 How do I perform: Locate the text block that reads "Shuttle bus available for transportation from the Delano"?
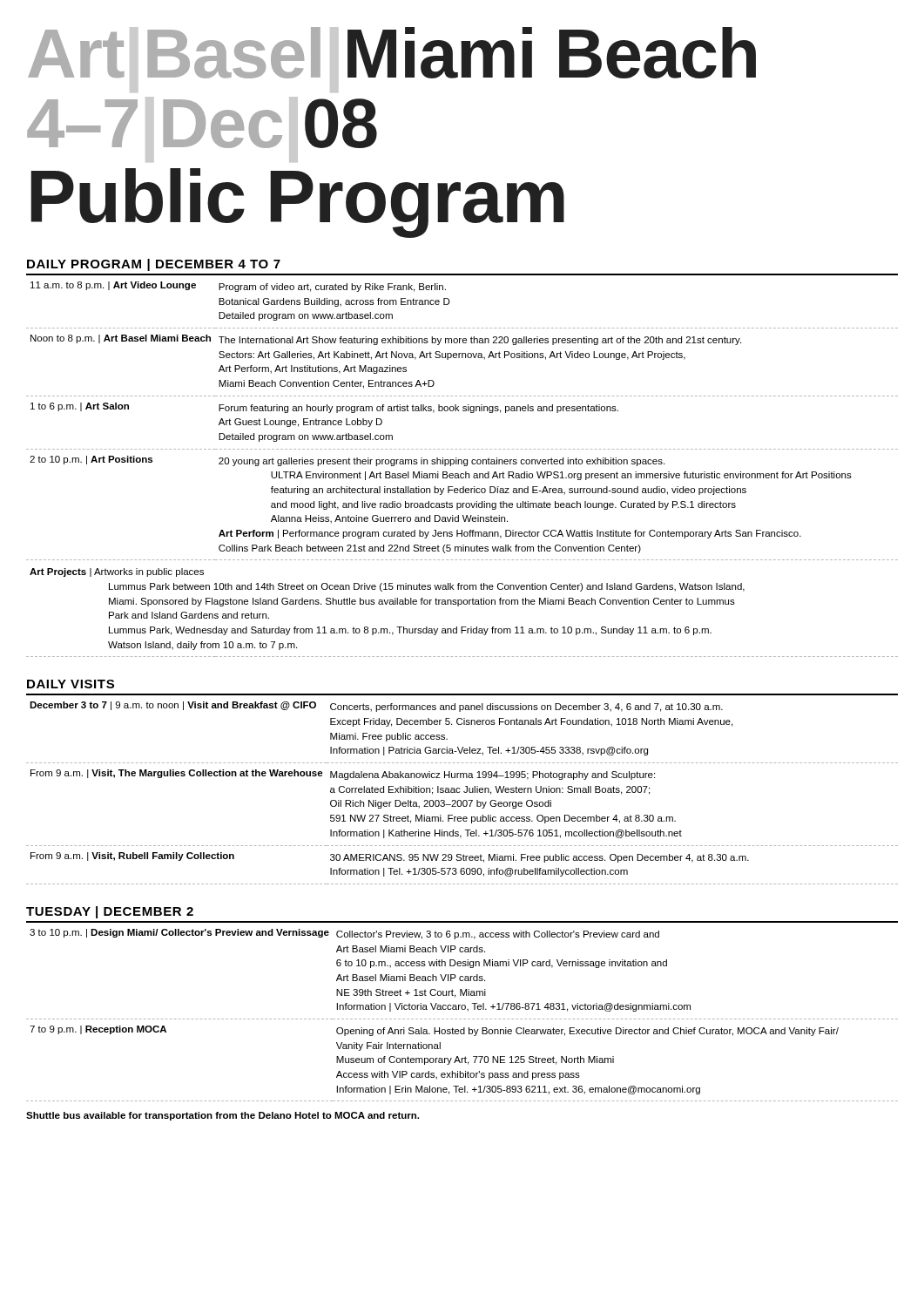point(223,1116)
